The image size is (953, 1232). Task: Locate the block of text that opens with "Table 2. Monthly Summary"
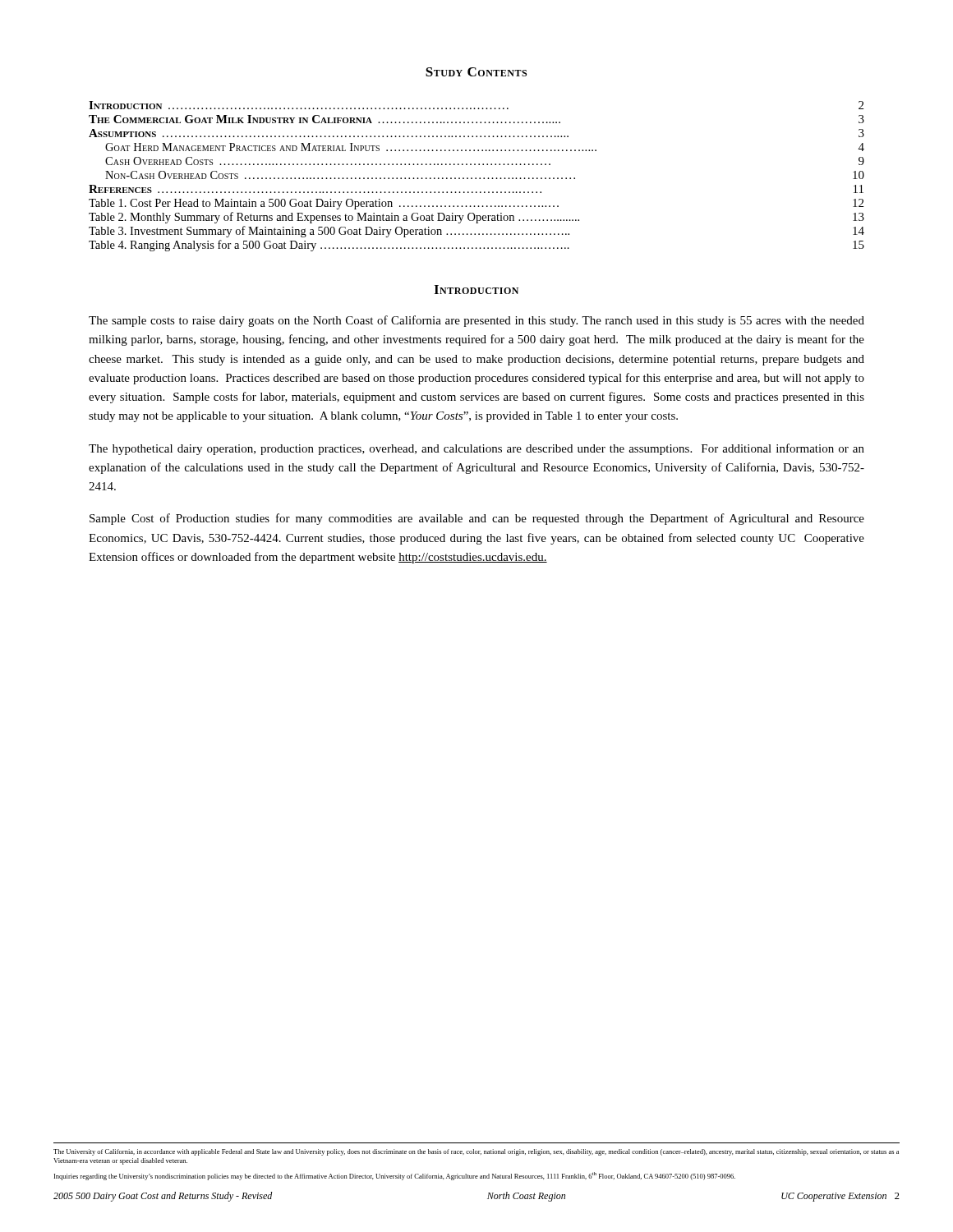click(476, 217)
